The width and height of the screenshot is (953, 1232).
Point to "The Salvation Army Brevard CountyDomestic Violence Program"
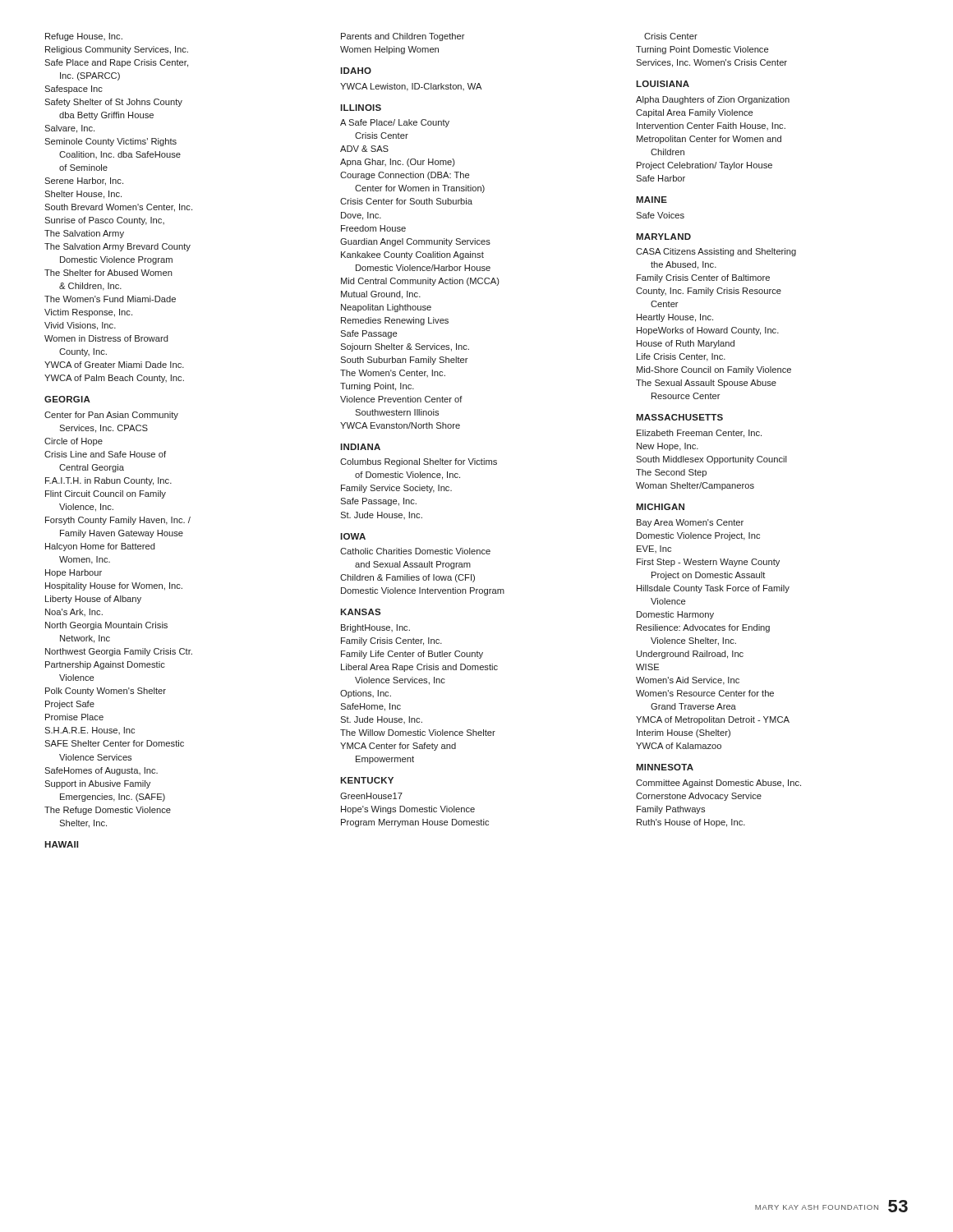117,253
